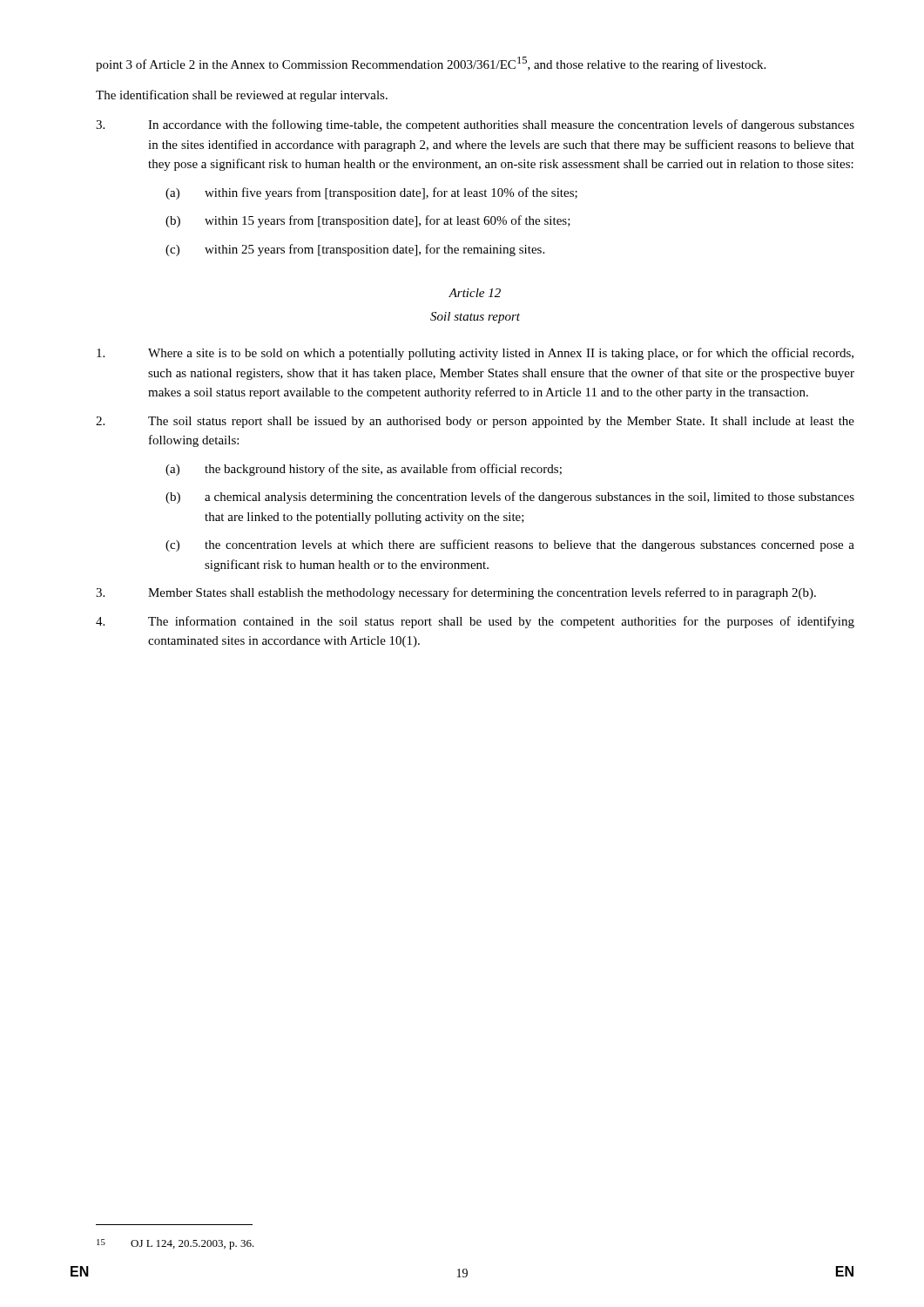Viewport: 924px width, 1307px height.
Task: Select the list item with the text "(b) within 15 years from [transposition date], for"
Action: (510, 221)
